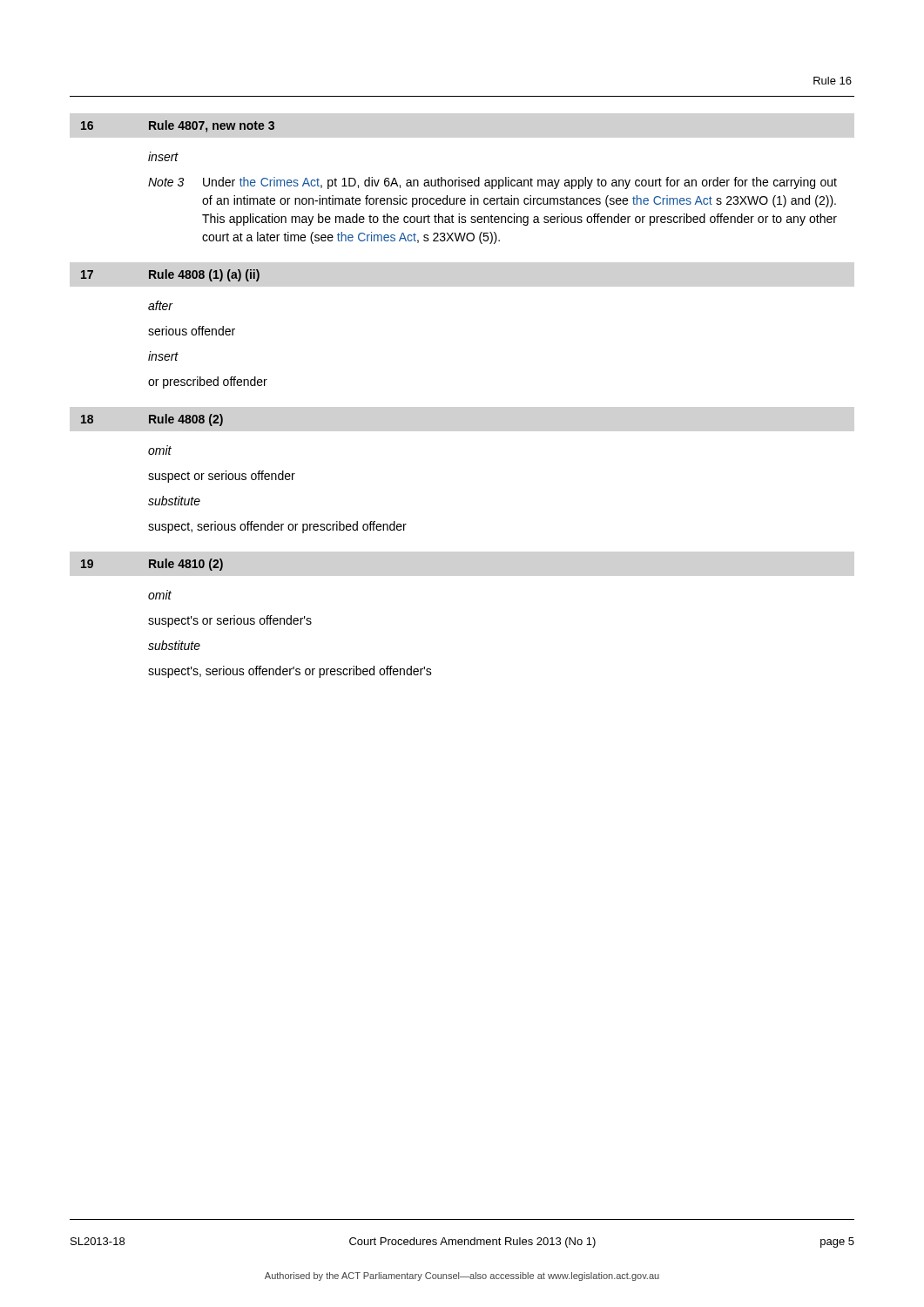924x1307 pixels.
Task: Find the block on this page that starts "Authorised by the"
Action: pos(462,1276)
